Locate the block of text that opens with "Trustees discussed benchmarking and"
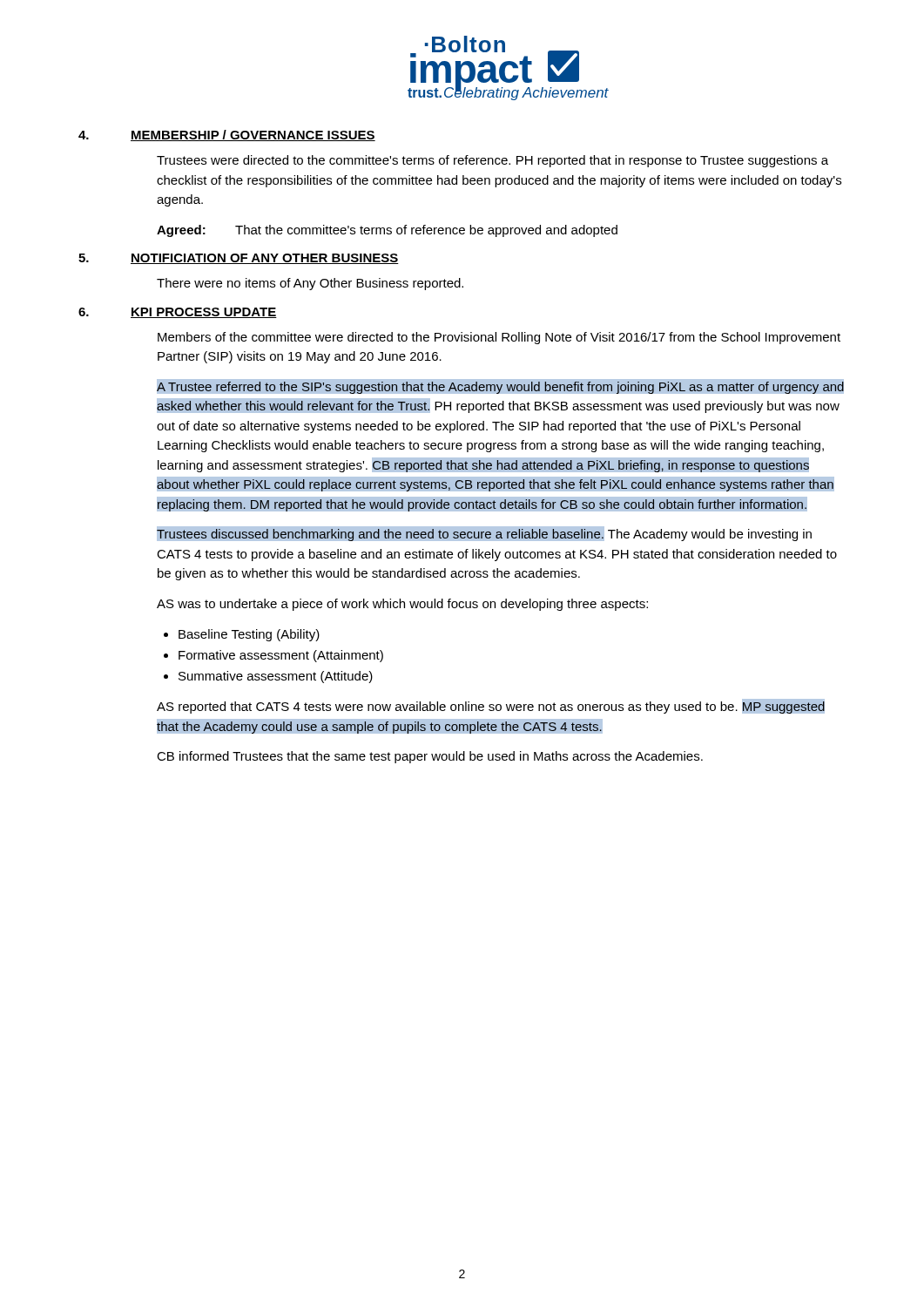924x1307 pixels. (x=497, y=553)
